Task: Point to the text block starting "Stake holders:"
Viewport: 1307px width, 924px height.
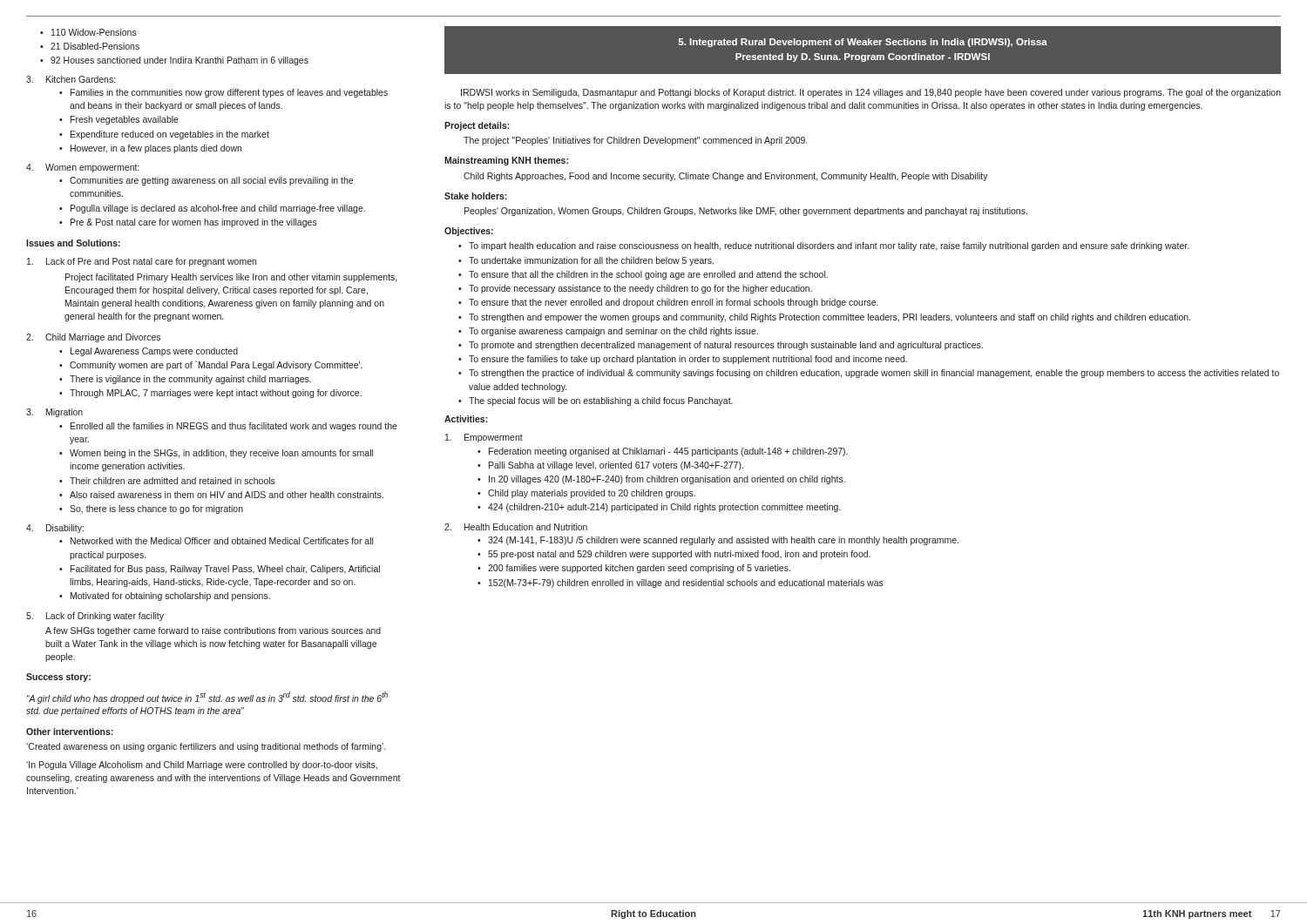Action: tap(476, 196)
